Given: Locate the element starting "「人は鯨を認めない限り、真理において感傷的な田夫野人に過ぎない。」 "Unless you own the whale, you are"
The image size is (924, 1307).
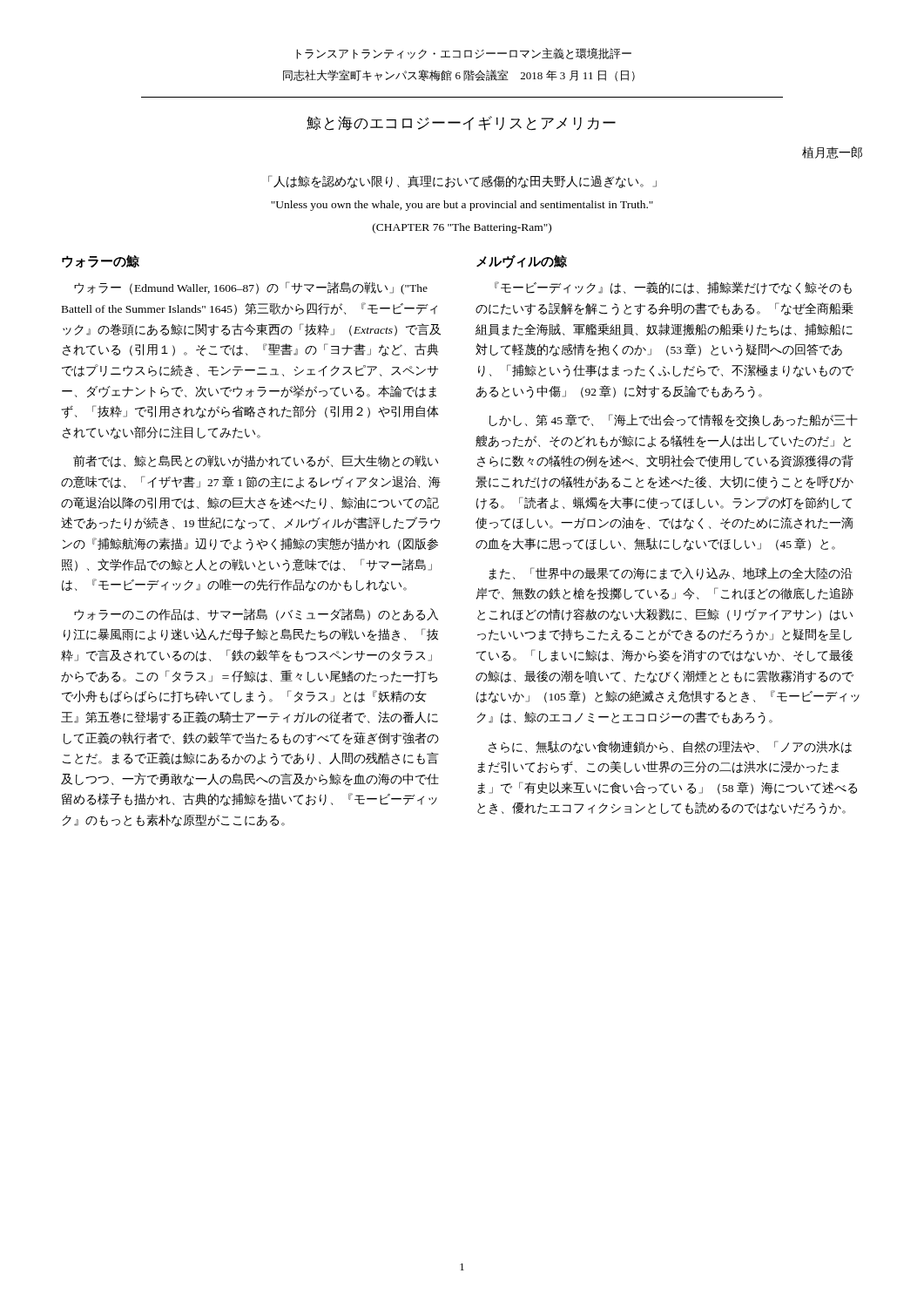Looking at the screenshot, I should point(462,204).
